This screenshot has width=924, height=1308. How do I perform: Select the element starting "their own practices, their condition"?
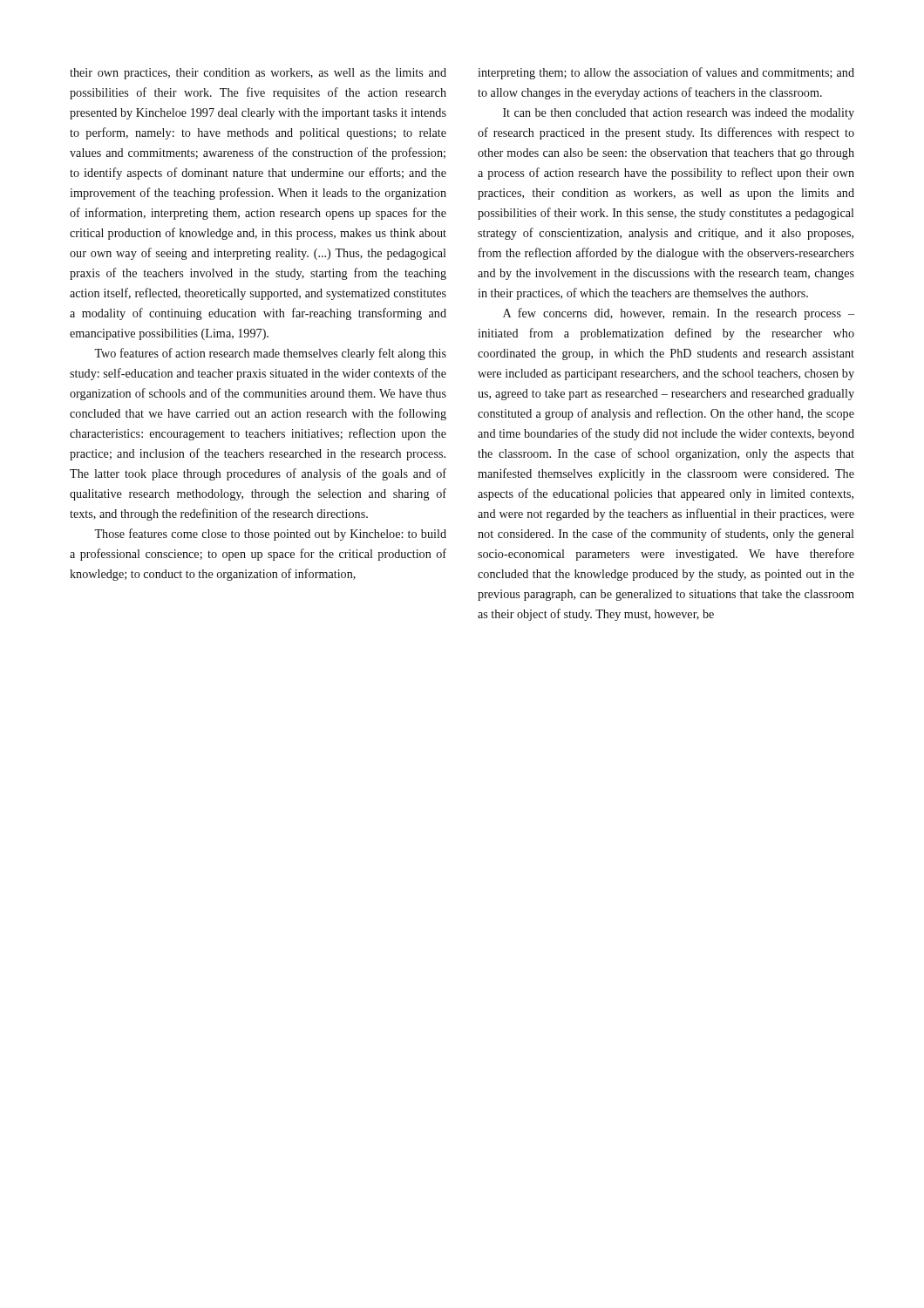click(258, 324)
